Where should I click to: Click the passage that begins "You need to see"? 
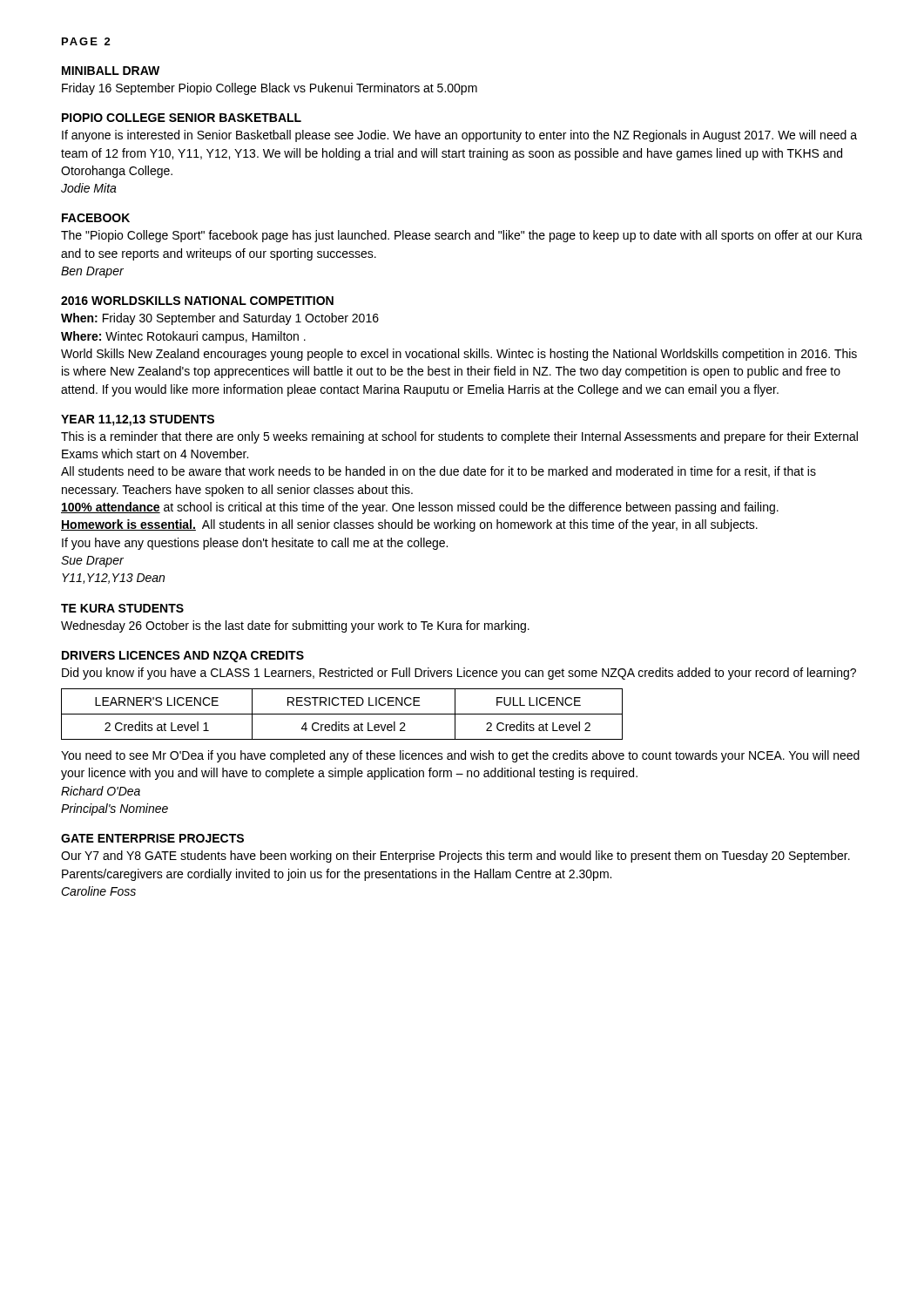tap(460, 782)
